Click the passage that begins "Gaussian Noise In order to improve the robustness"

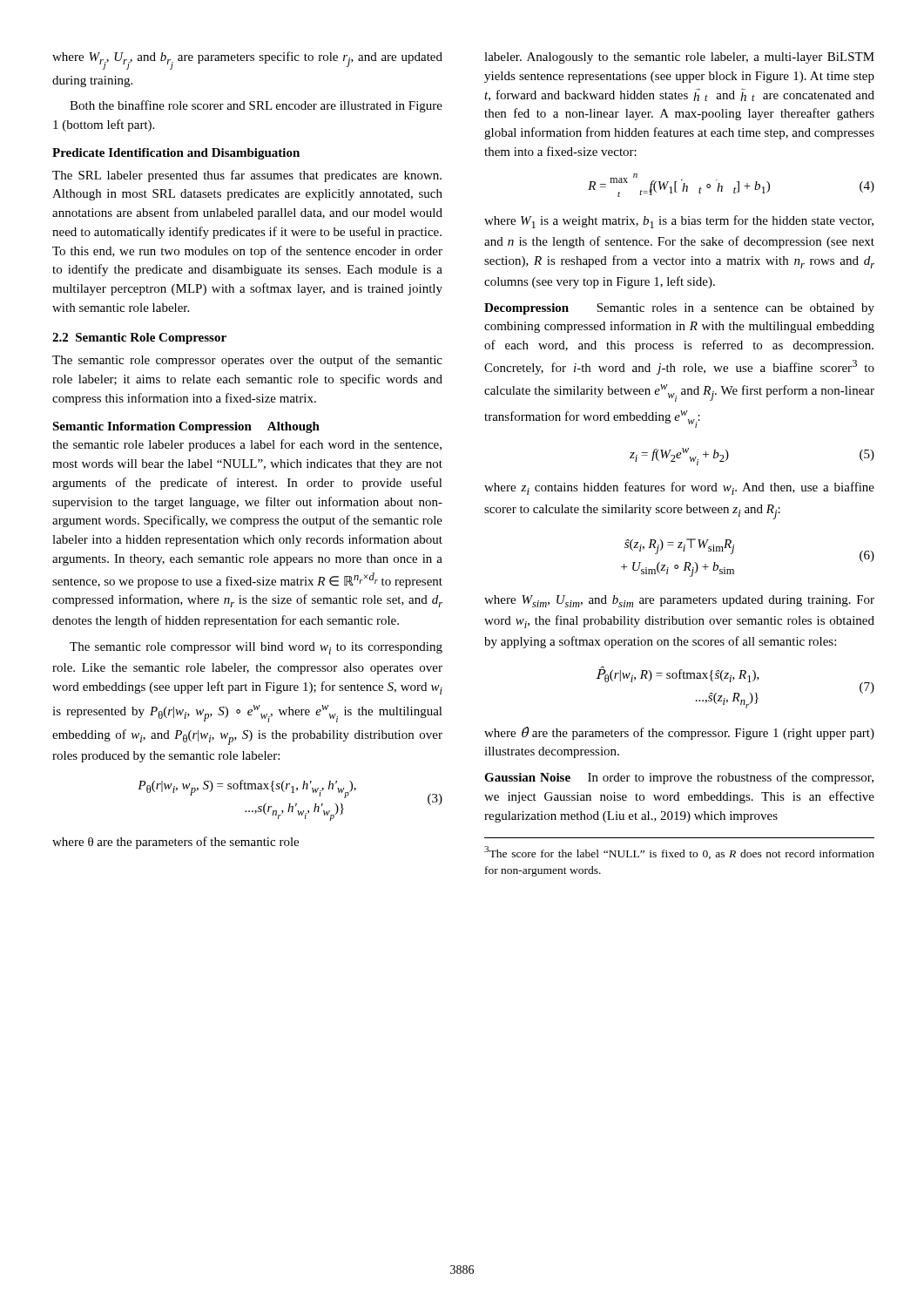pos(679,797)
